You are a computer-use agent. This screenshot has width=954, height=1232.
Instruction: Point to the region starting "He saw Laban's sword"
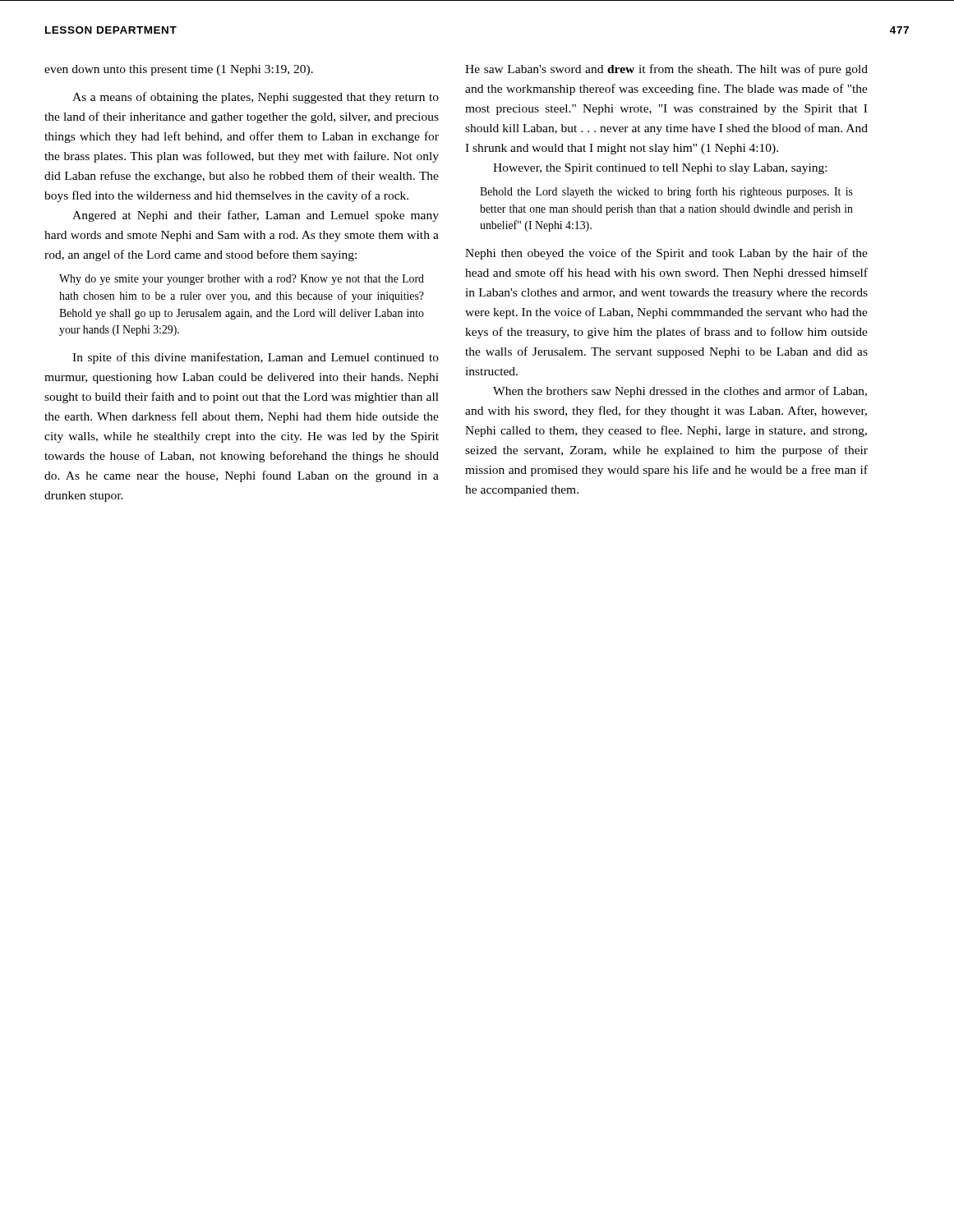click(666, 118)
